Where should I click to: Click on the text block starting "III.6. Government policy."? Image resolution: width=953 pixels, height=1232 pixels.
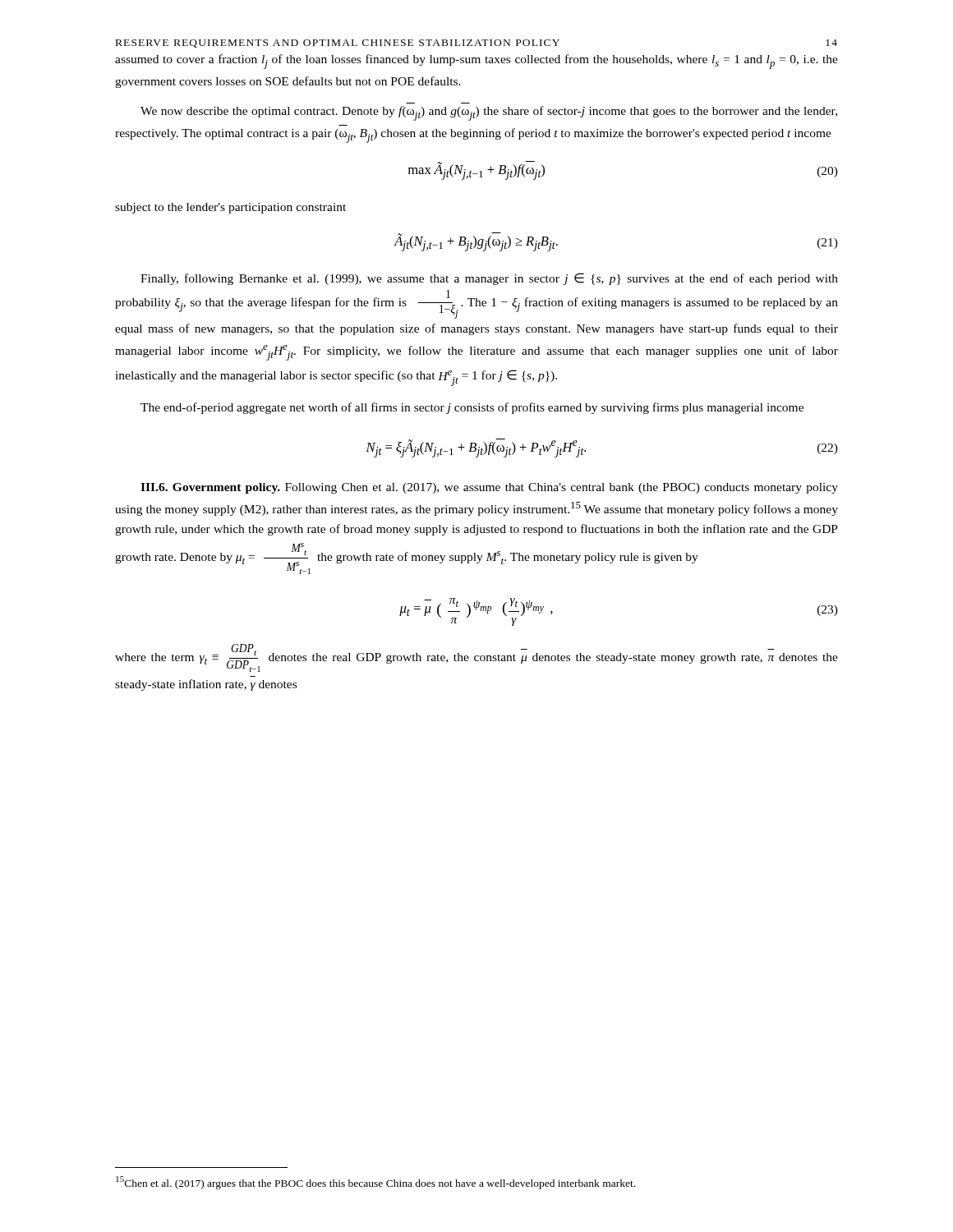(x=476, y=527)
